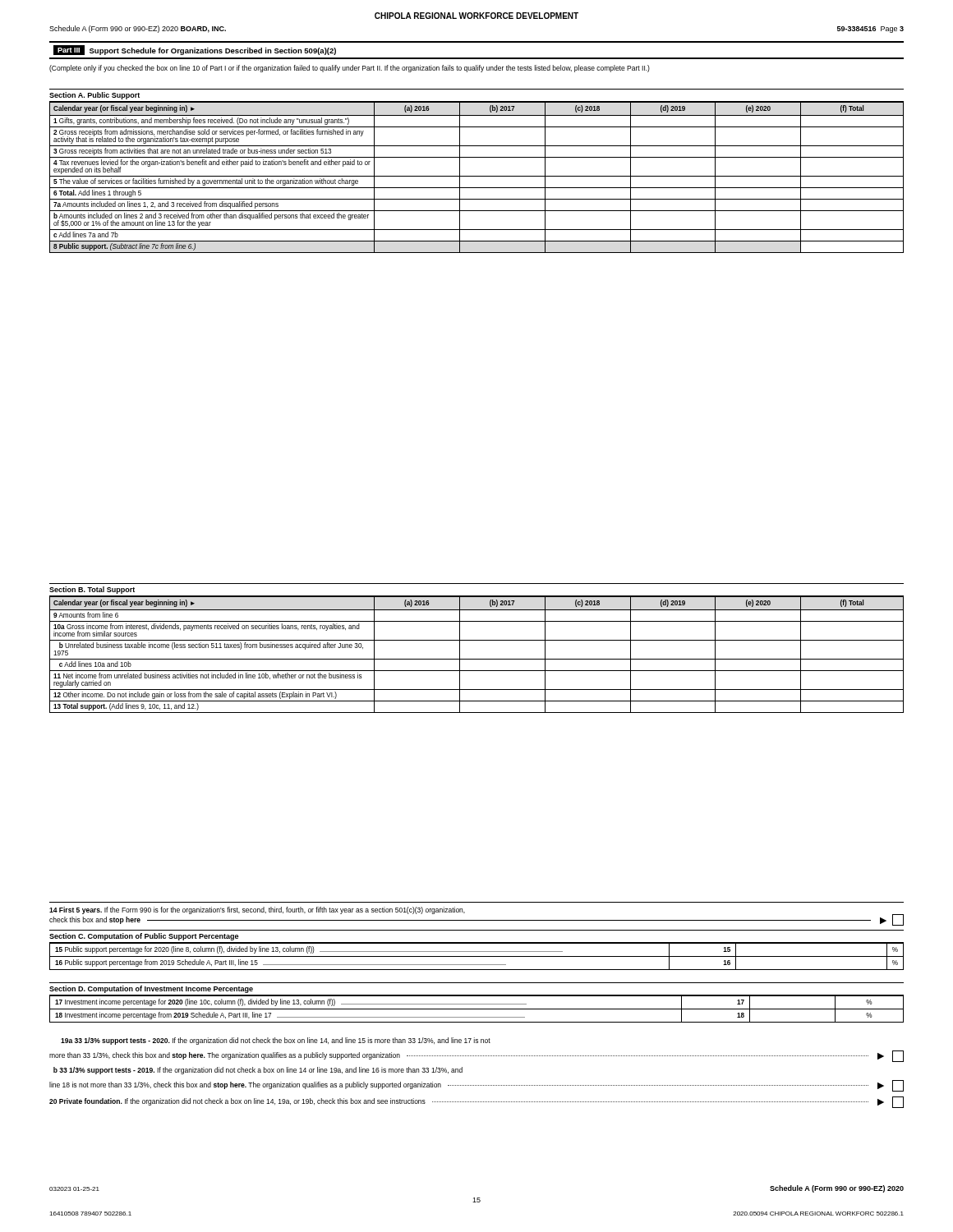
Task: Select the text block that reads "(Complete only if you checked the"
Action: (x=350, y=68)
